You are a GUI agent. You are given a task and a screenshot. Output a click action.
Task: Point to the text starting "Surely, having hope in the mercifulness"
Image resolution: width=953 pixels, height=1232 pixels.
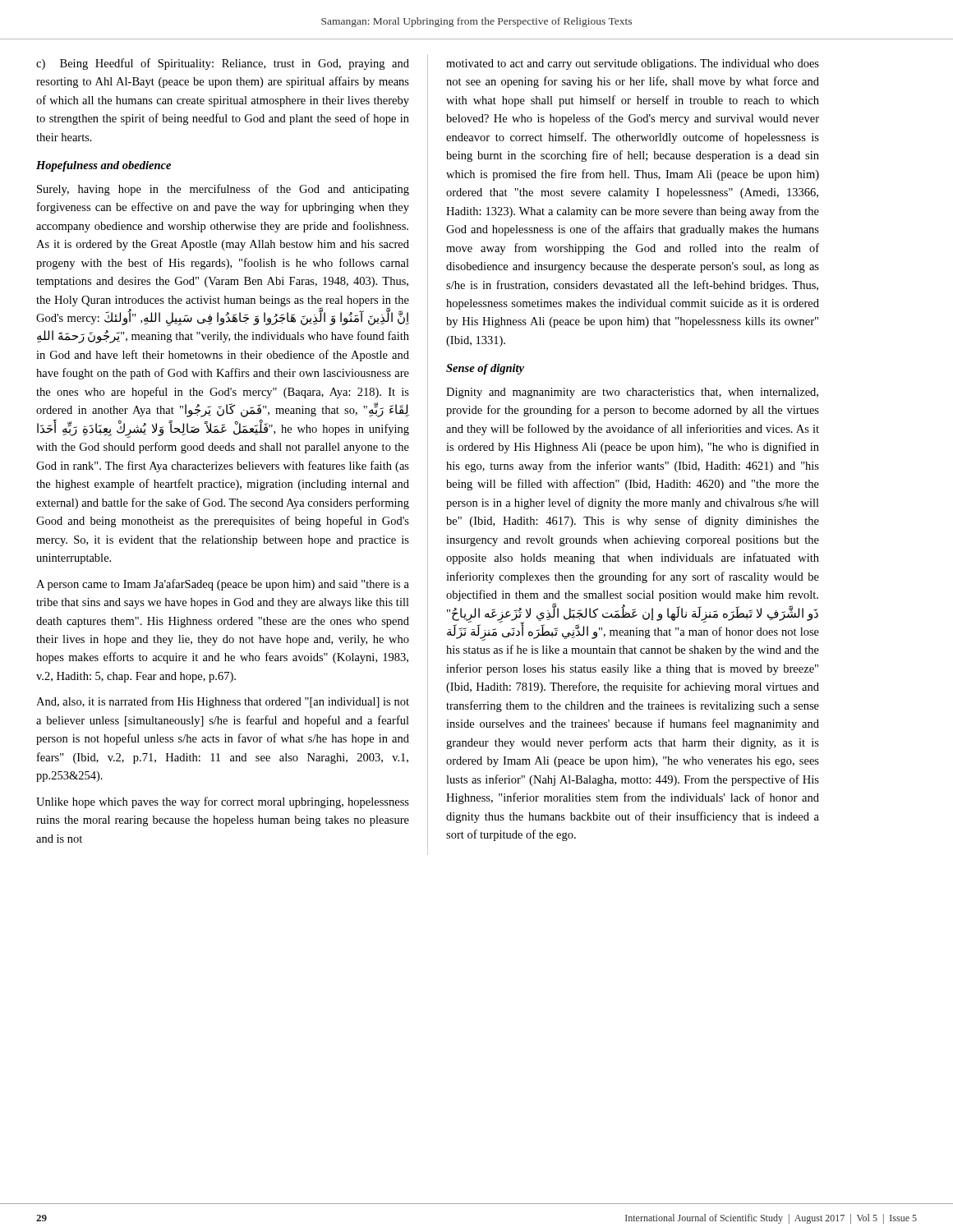pyautogui.click(x=223, y=514)
